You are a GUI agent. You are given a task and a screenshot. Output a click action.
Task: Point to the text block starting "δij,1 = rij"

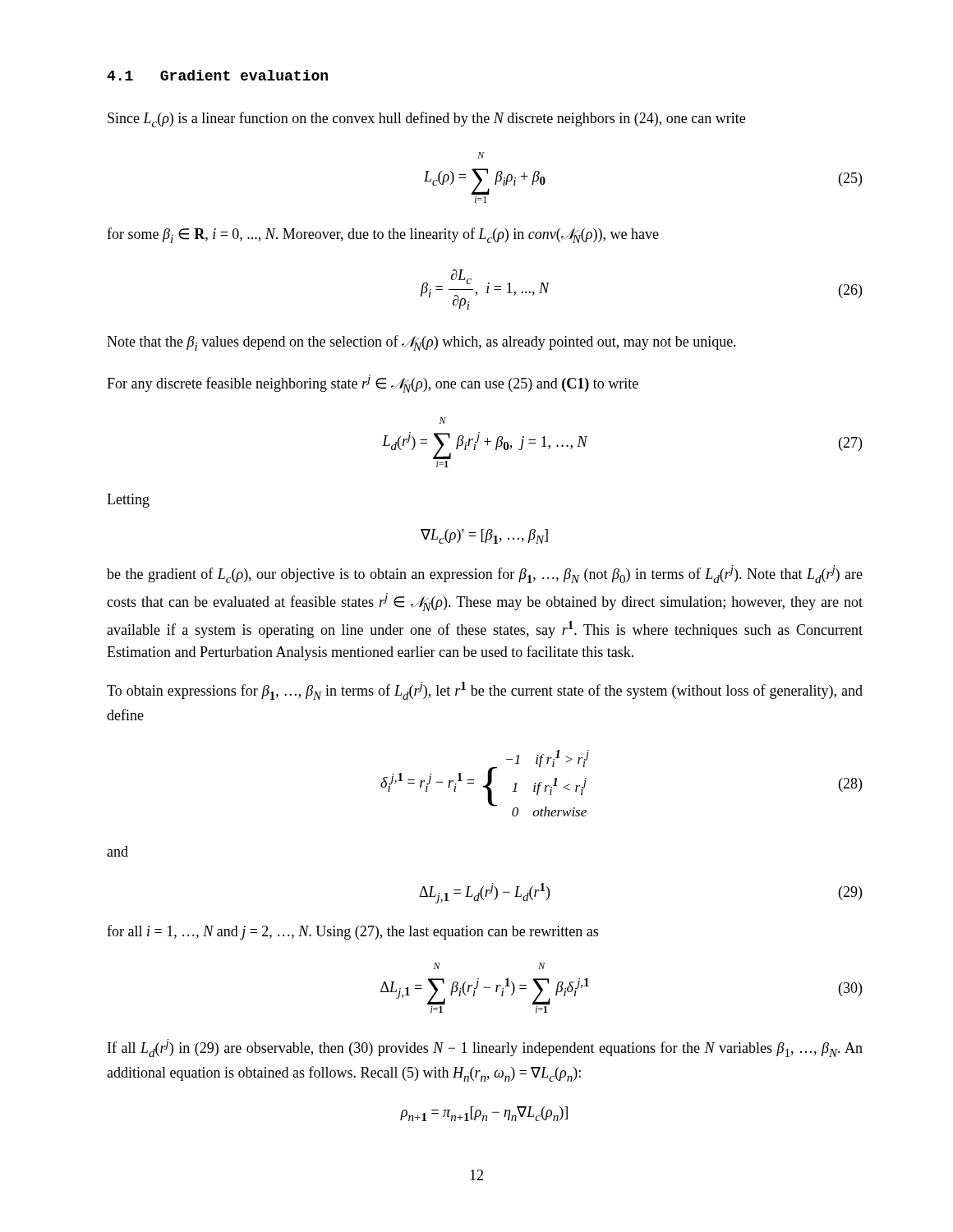tap(622, 784)
